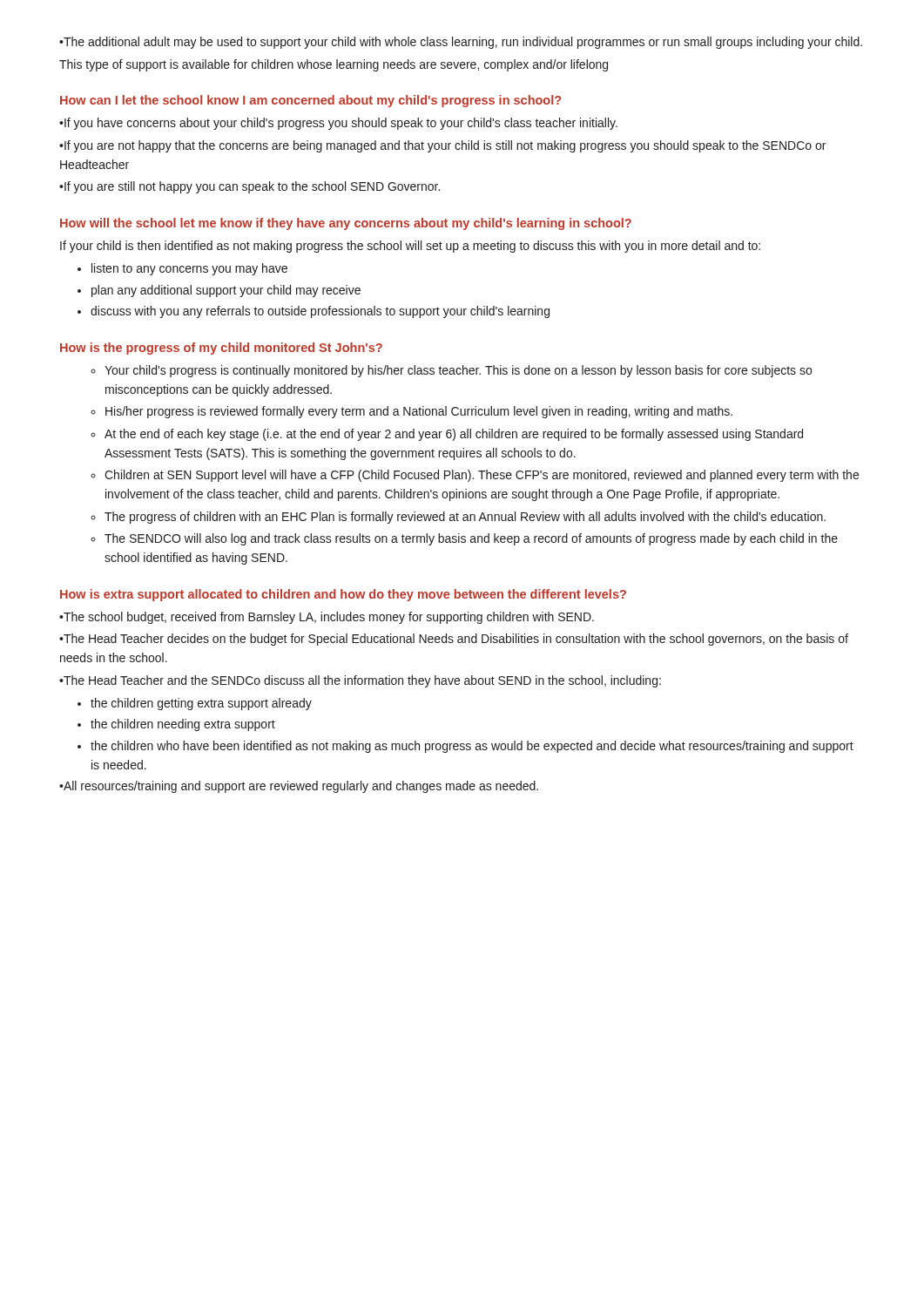The image size is (924, 1307).
Task: Point to the block beginning "•The additional adult"
Action: (x=461, y=42)
